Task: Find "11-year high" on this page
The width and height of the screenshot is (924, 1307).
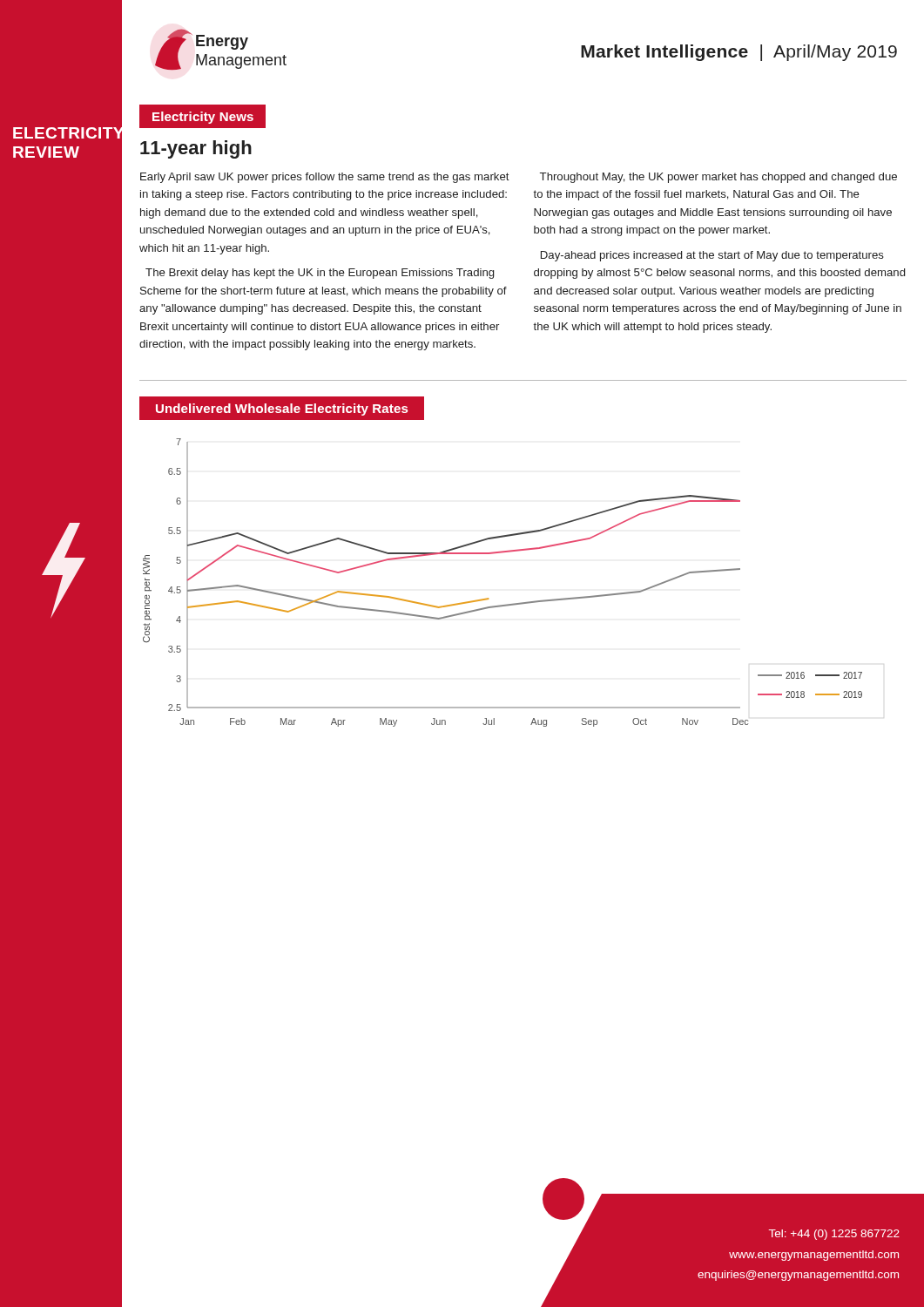Action: (196, 148)
